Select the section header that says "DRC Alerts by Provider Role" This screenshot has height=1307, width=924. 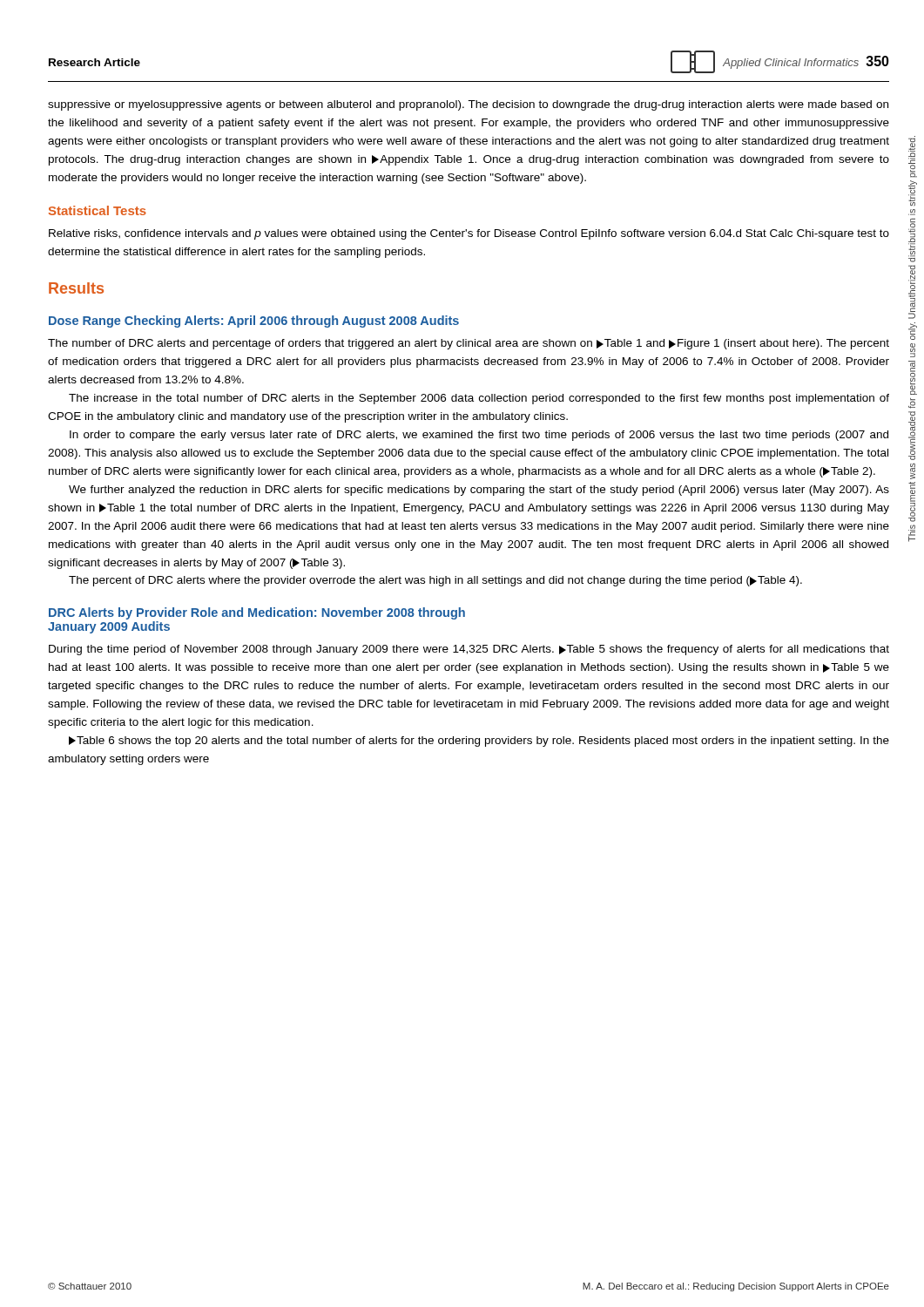257,620
